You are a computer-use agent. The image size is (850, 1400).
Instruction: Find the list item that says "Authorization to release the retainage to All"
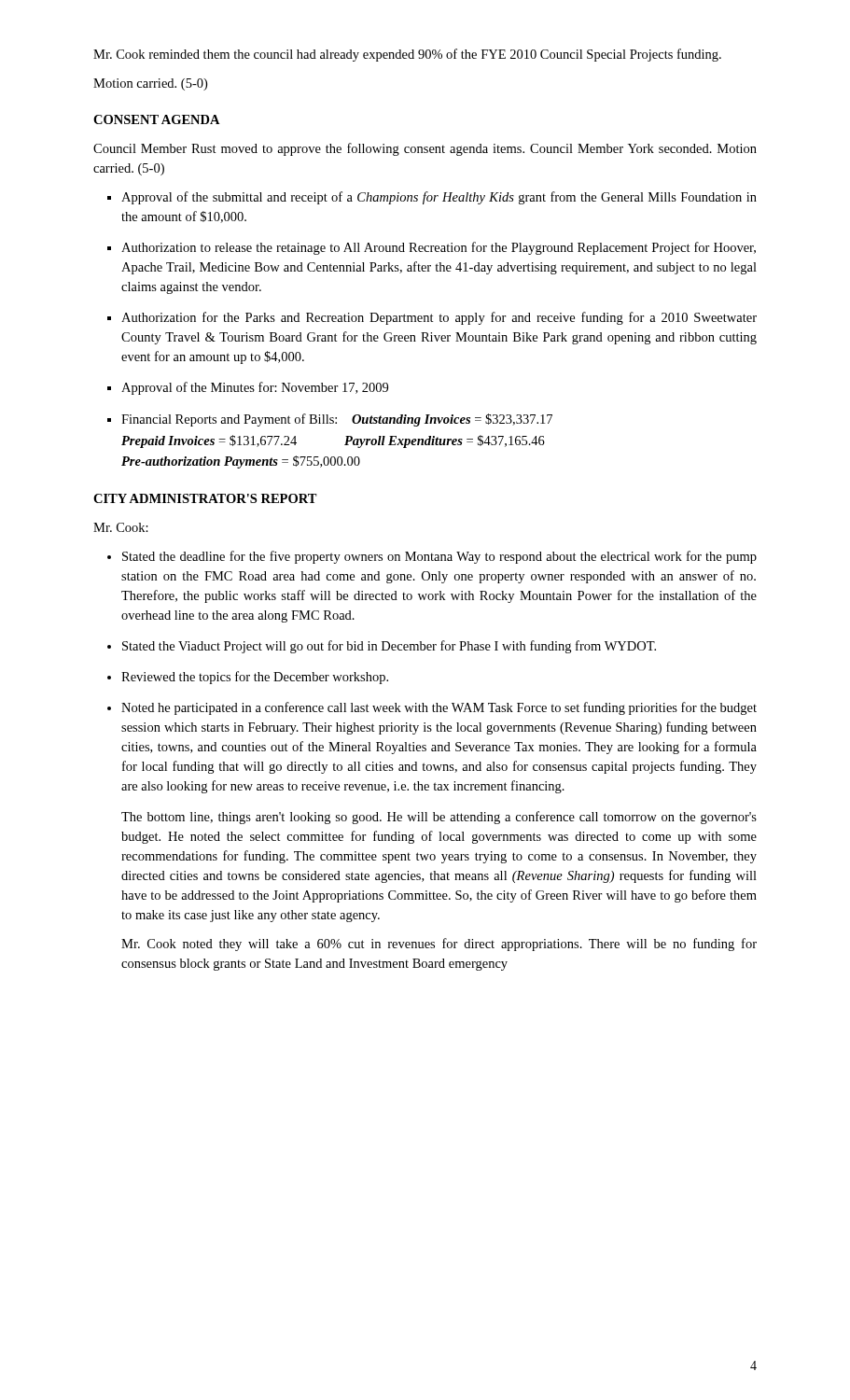click(x=439, y=268)
